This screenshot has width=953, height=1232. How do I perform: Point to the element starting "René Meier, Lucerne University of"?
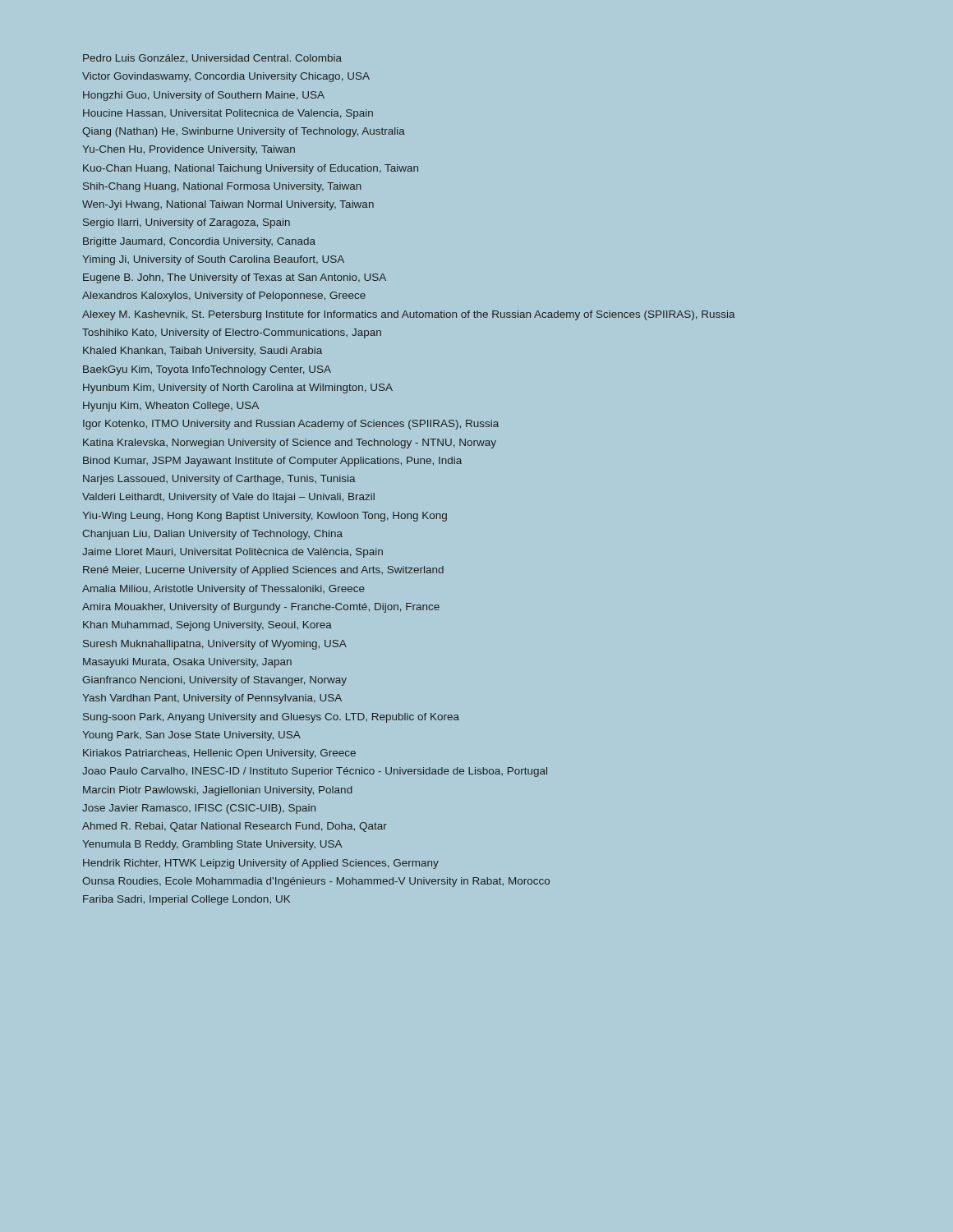[263, 571]
